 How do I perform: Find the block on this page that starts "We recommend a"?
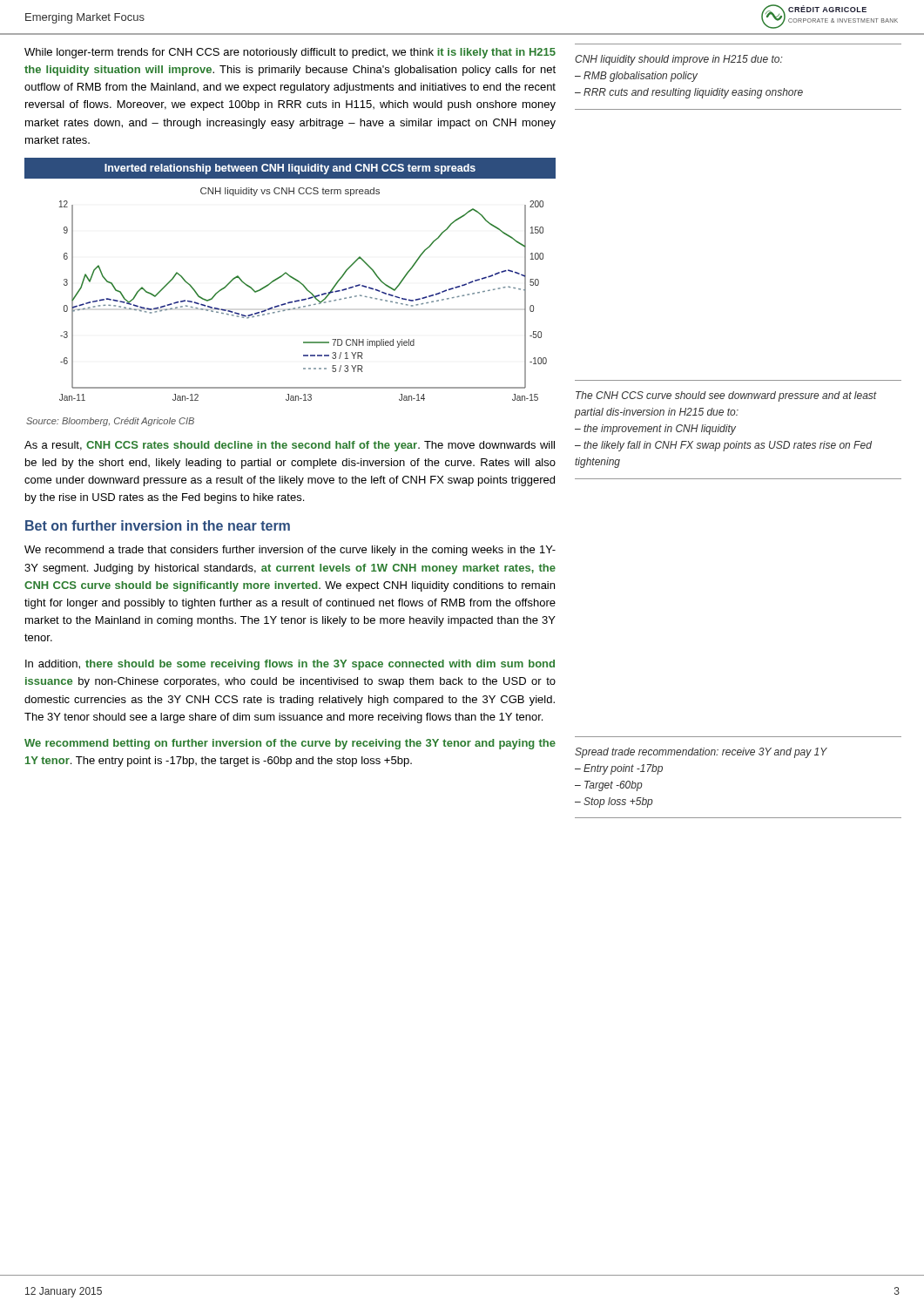[290, 594]
